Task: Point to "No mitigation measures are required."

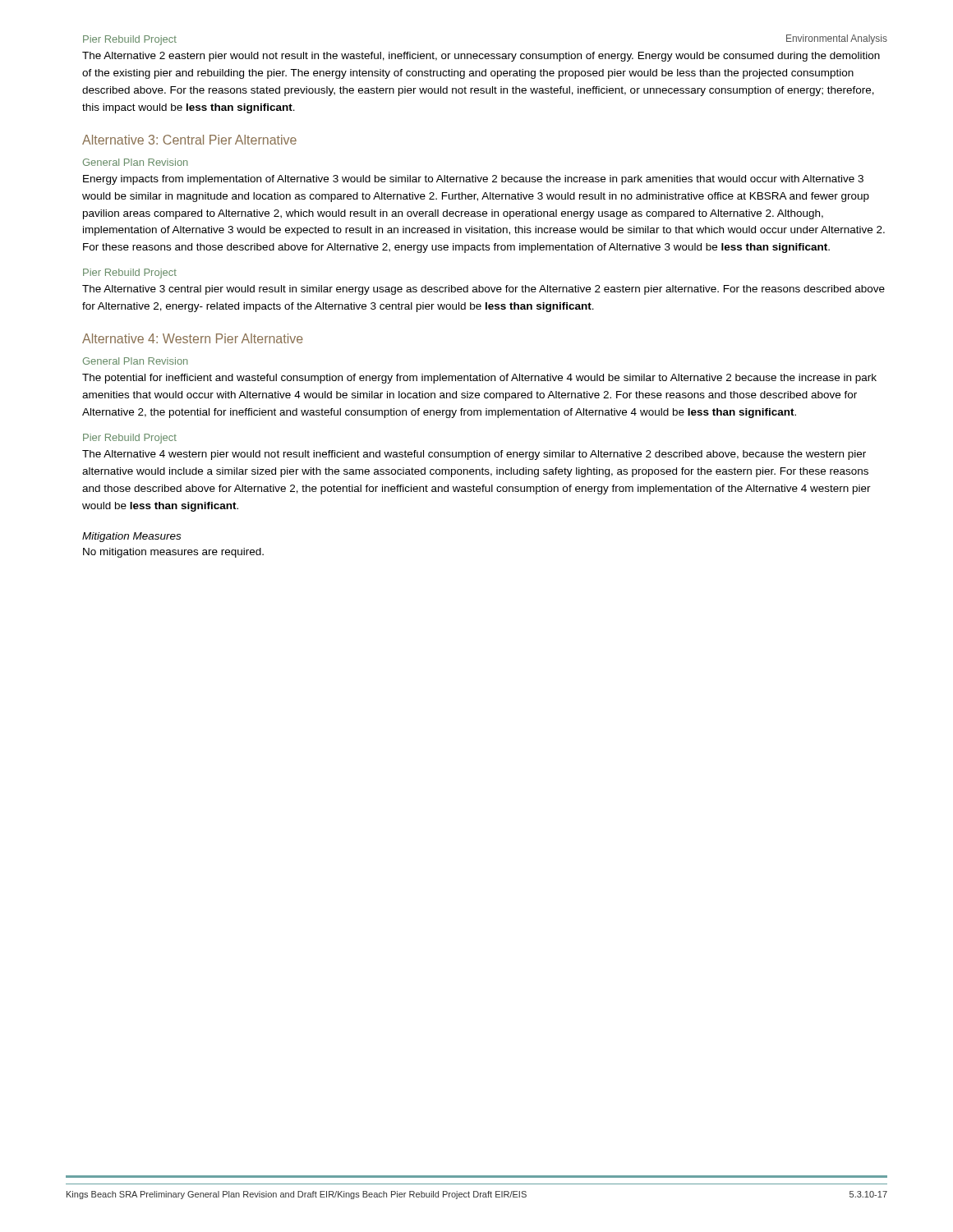Action: [173, 551]
